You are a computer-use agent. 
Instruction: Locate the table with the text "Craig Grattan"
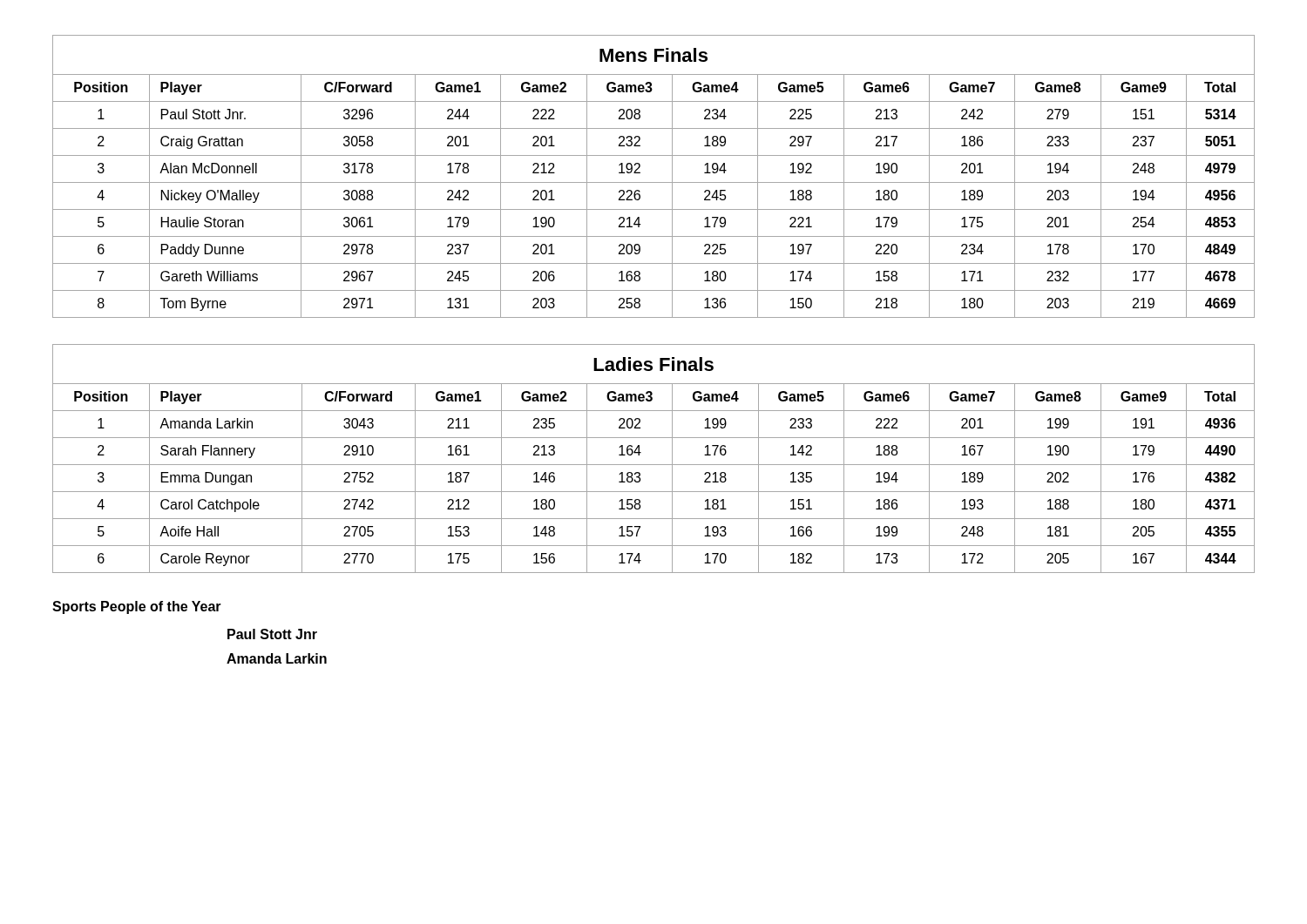click(654, 176)
